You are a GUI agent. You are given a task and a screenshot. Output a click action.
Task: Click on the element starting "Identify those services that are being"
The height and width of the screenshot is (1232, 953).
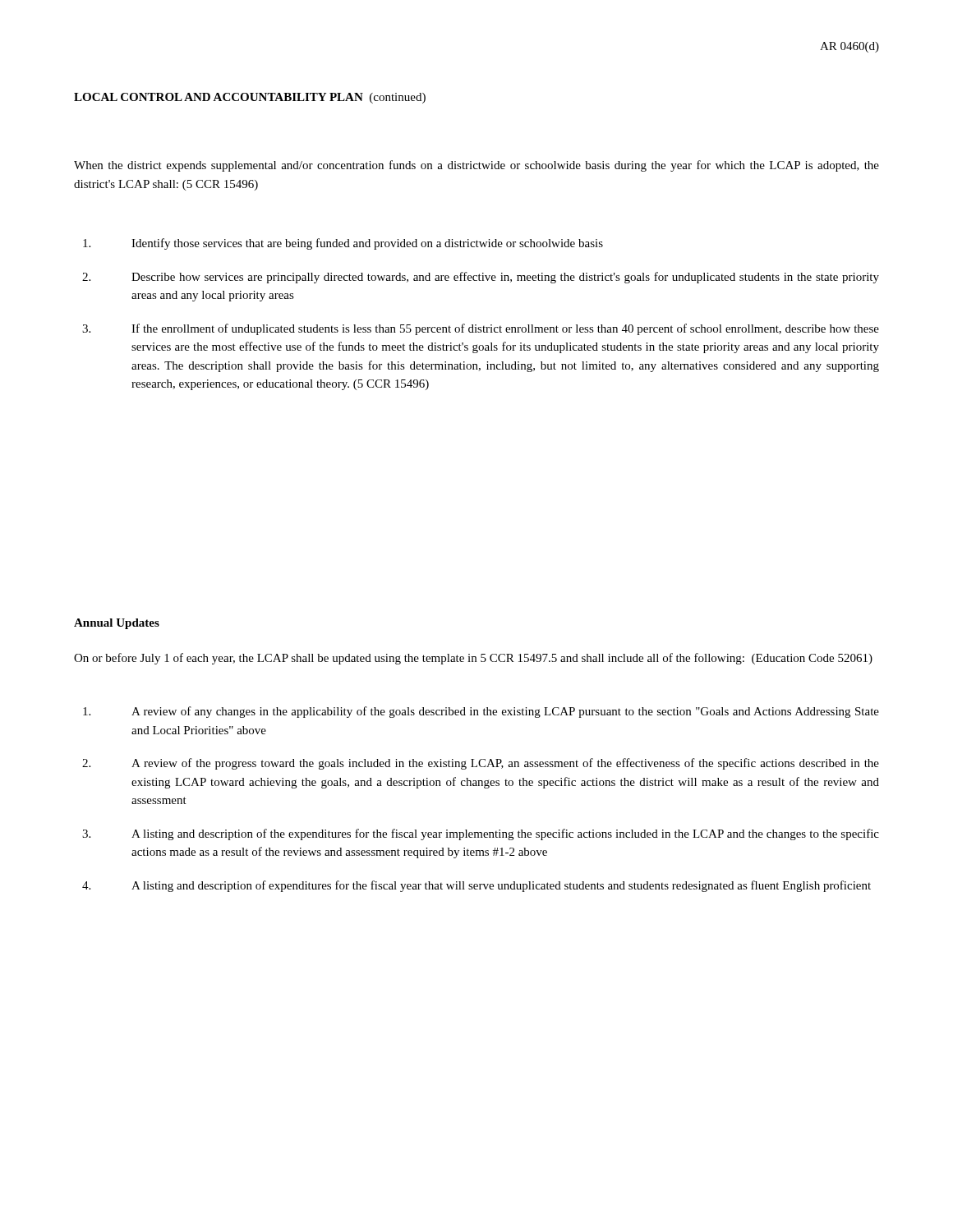[x=476, y=243]
